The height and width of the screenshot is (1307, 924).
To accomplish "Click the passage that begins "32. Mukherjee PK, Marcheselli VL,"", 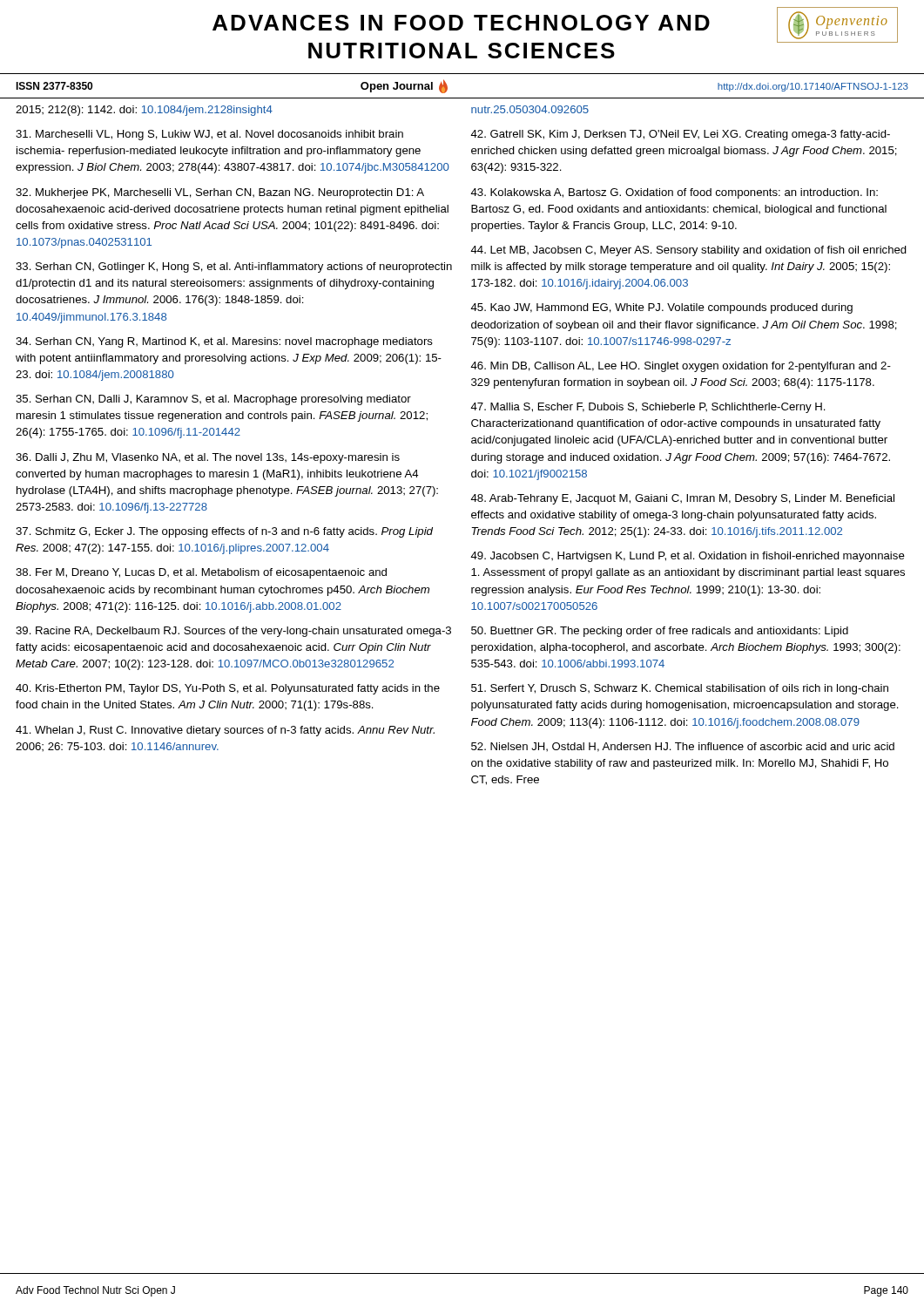I will coord(232,217).
